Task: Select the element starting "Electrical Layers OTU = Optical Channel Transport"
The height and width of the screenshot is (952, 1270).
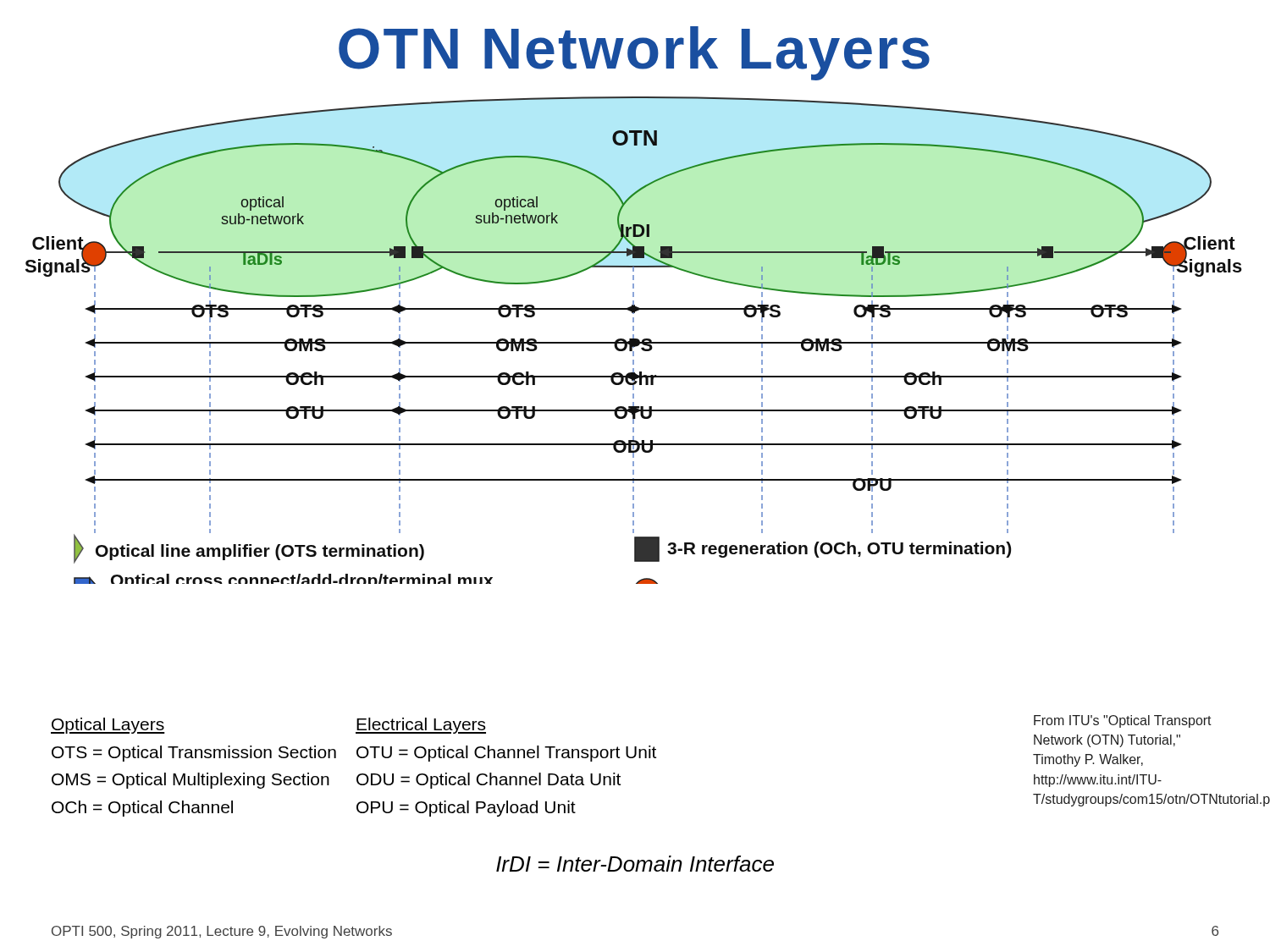Action: pyautogui.click(x=506, y=765)
